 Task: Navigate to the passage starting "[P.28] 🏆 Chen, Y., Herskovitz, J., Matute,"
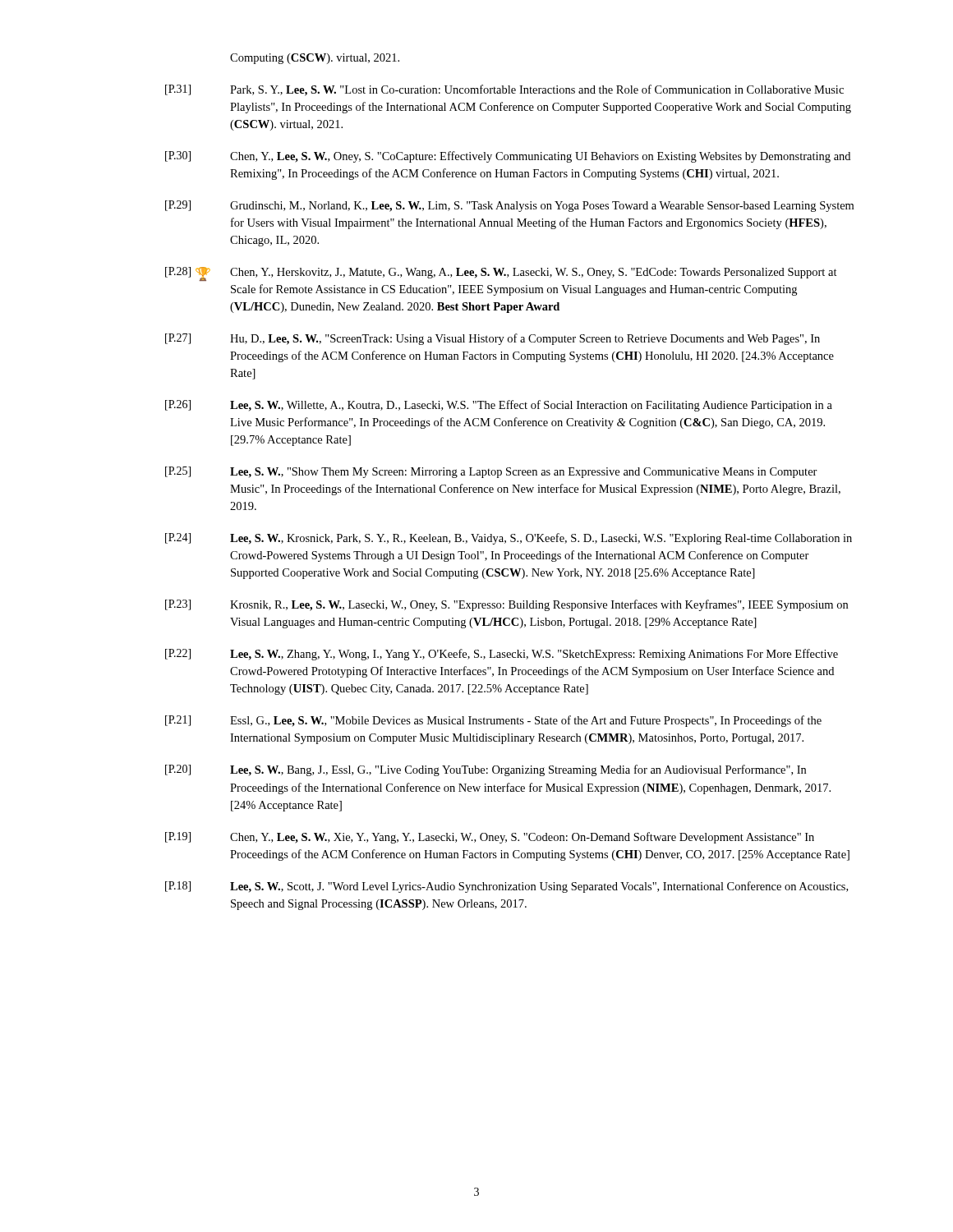click(x=509, y=290)
